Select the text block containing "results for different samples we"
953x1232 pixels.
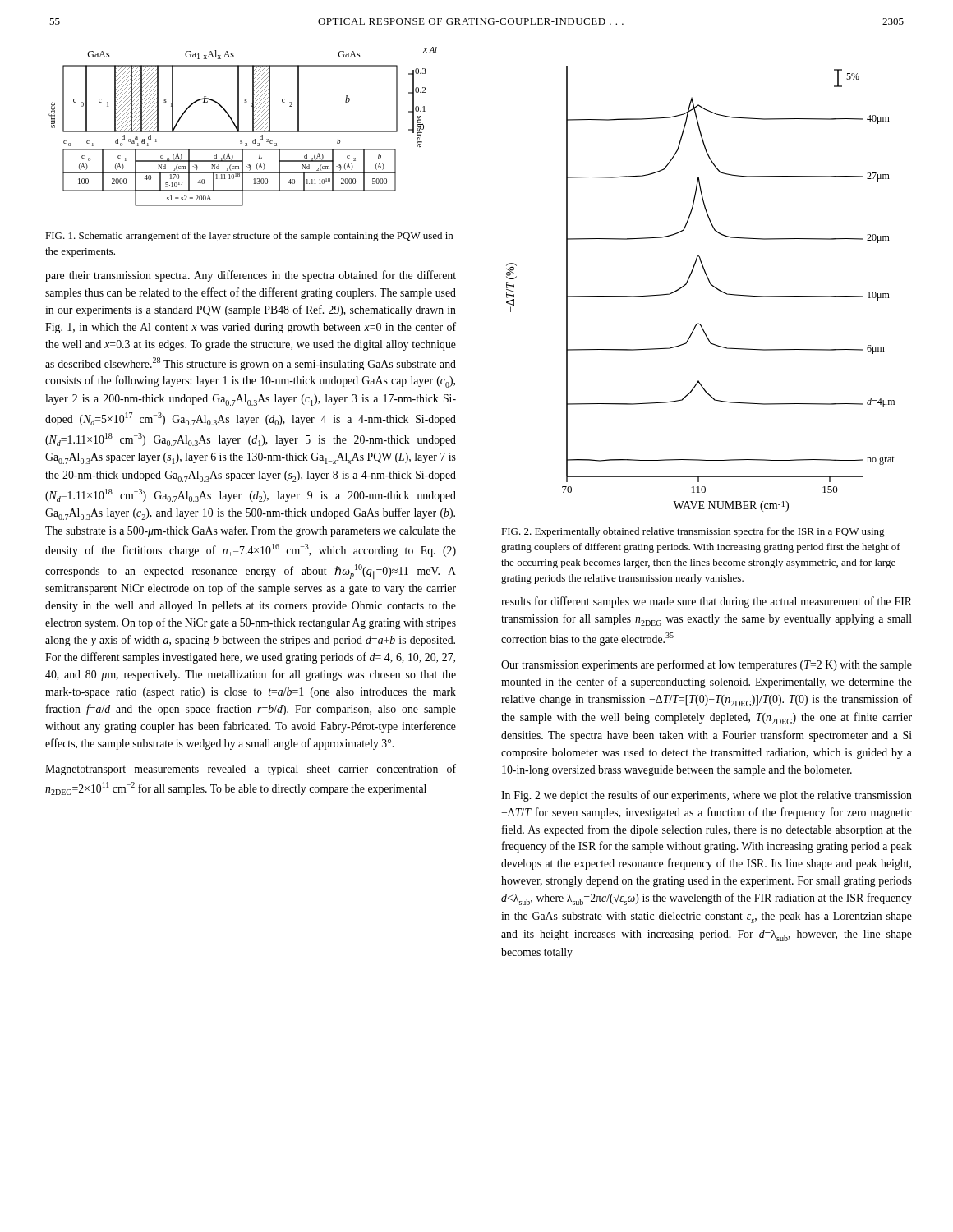click(x=707, y=621)
